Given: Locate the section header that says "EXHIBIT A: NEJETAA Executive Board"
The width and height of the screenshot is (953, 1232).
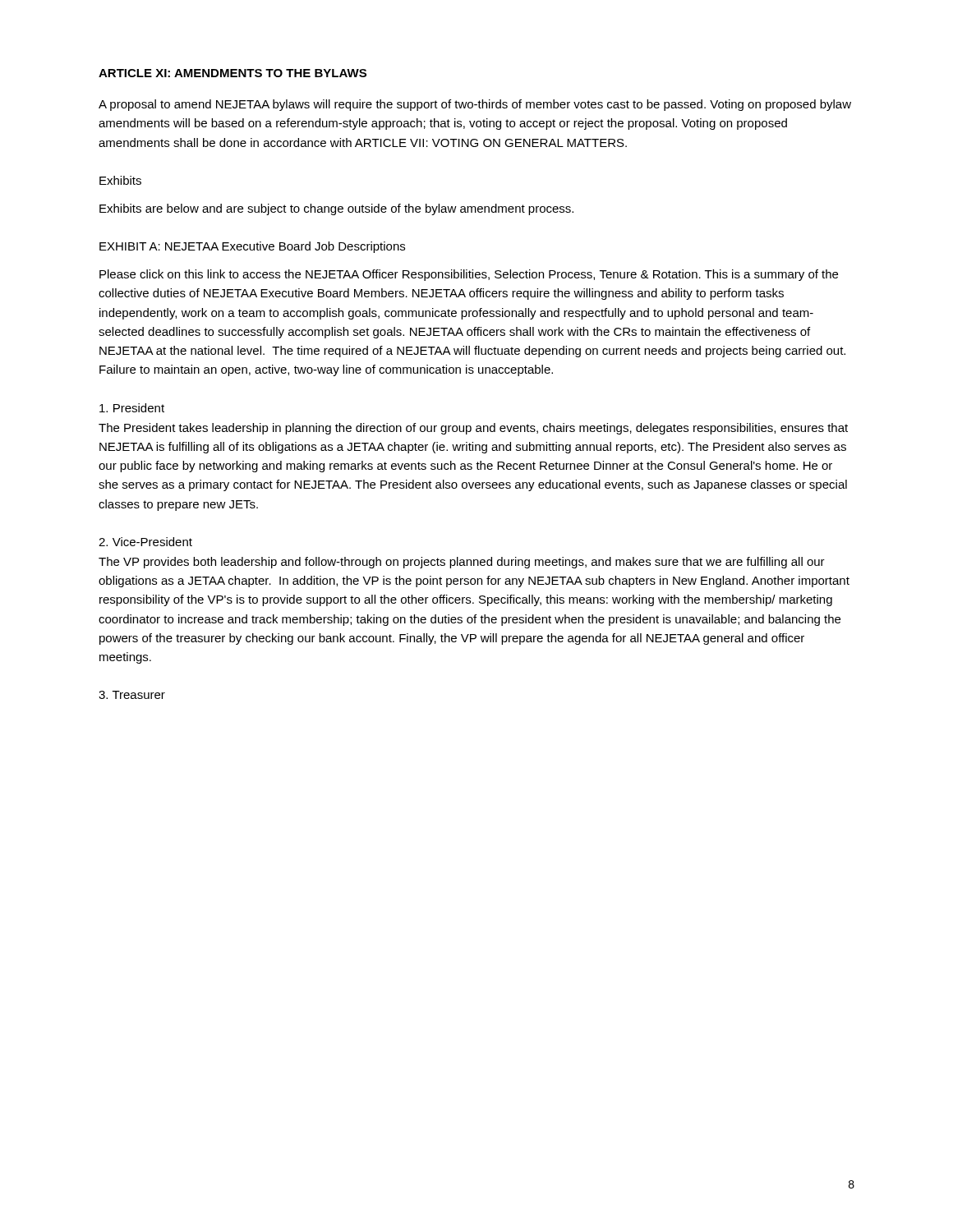Looking at the screenshot, I should (x=252, y=246).
